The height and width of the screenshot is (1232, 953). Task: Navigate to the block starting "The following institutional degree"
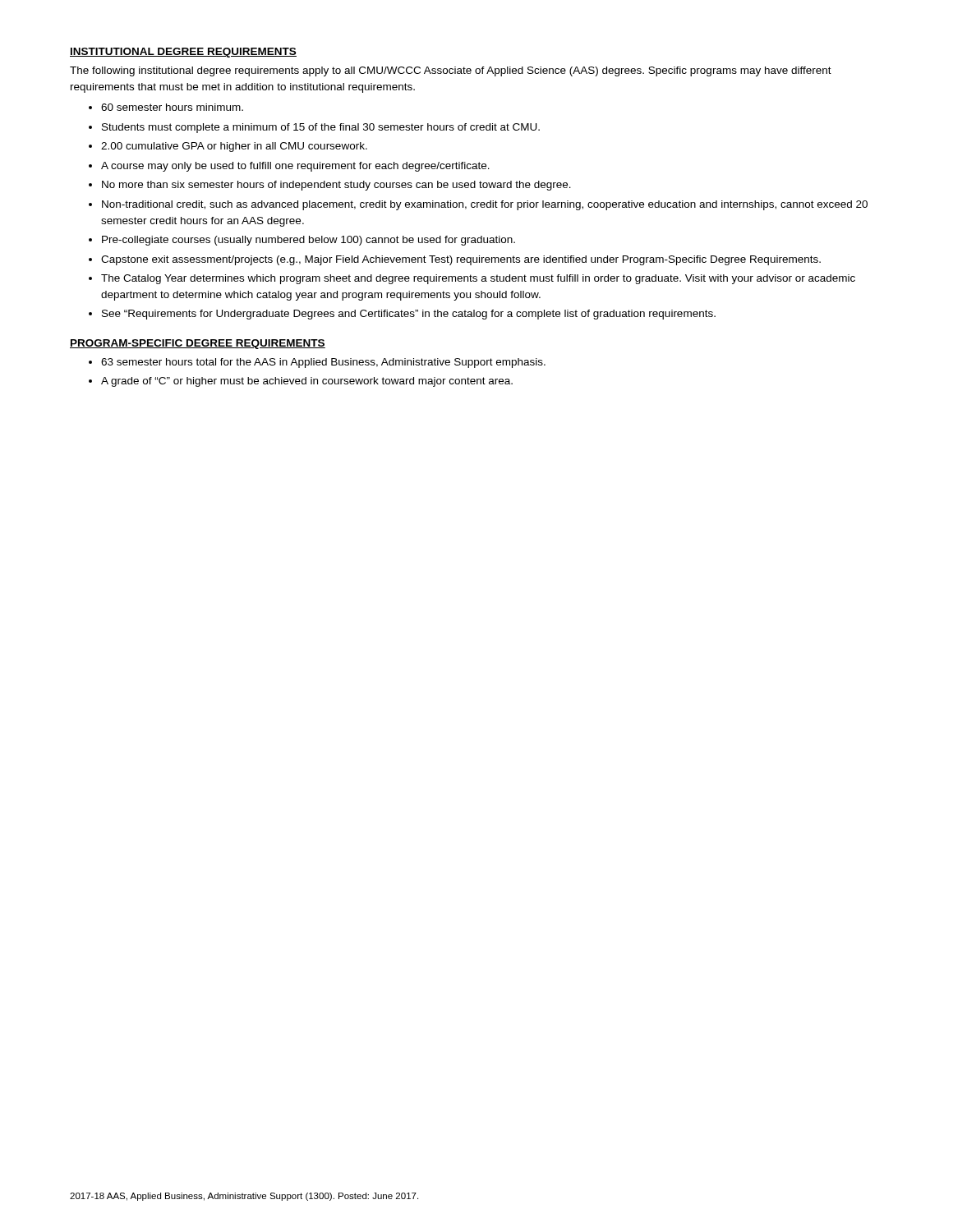click(450, 78)
